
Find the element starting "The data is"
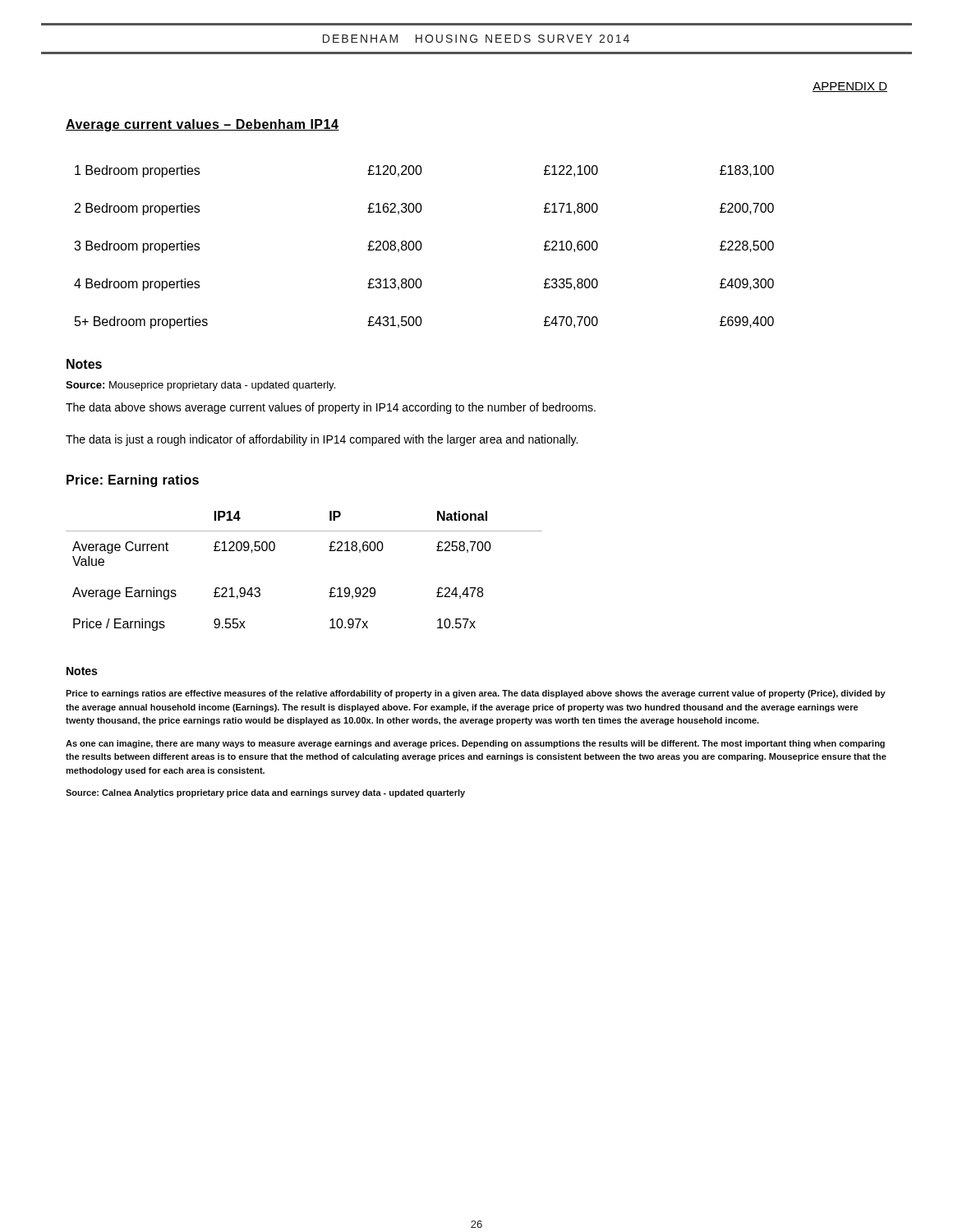322,439
